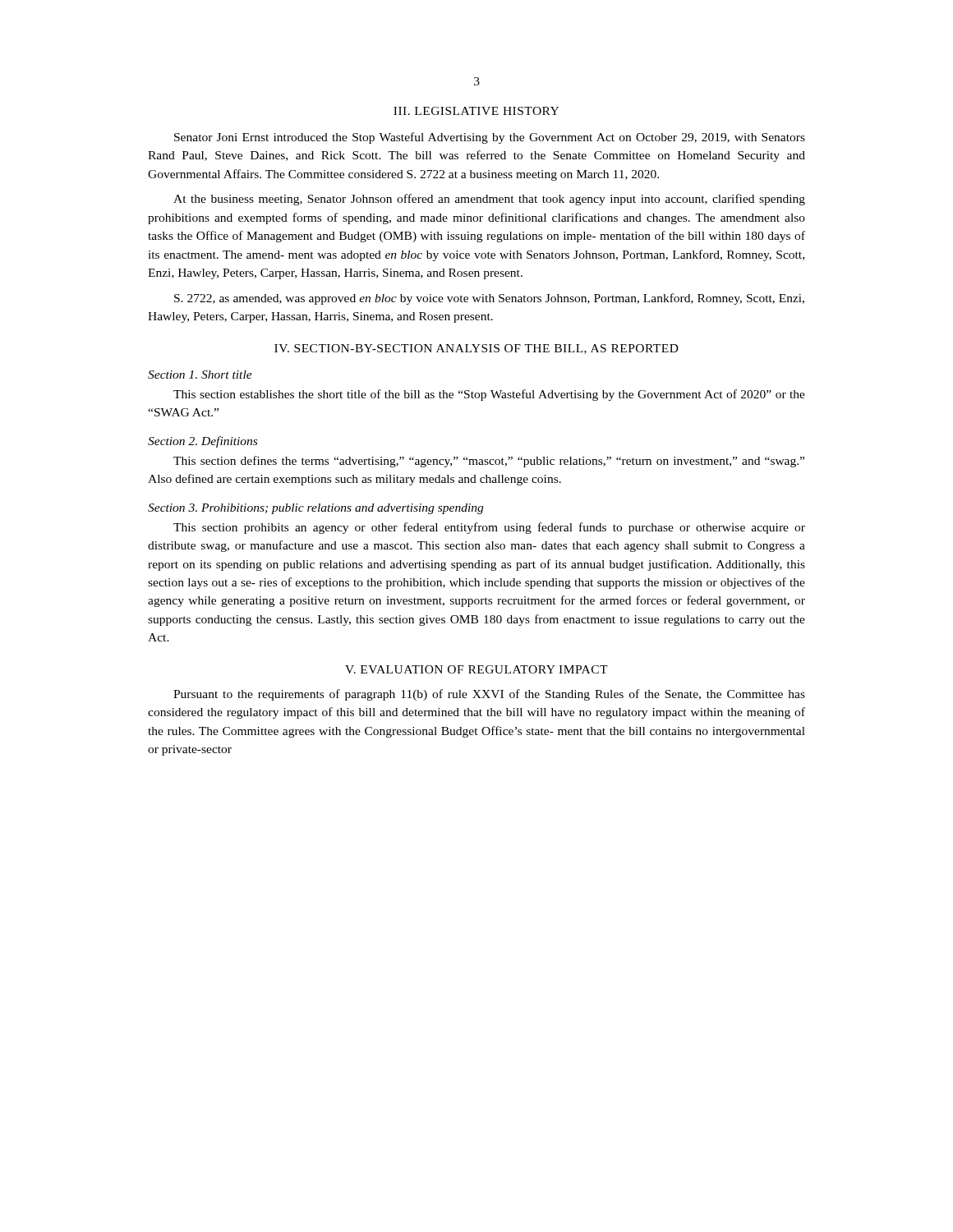This screenshot has height=1232, width=953.
Task: Click on the section header with the text "IV. Section-by-Section Analysis of the Bill, as"
Action: tap(476, 348)
